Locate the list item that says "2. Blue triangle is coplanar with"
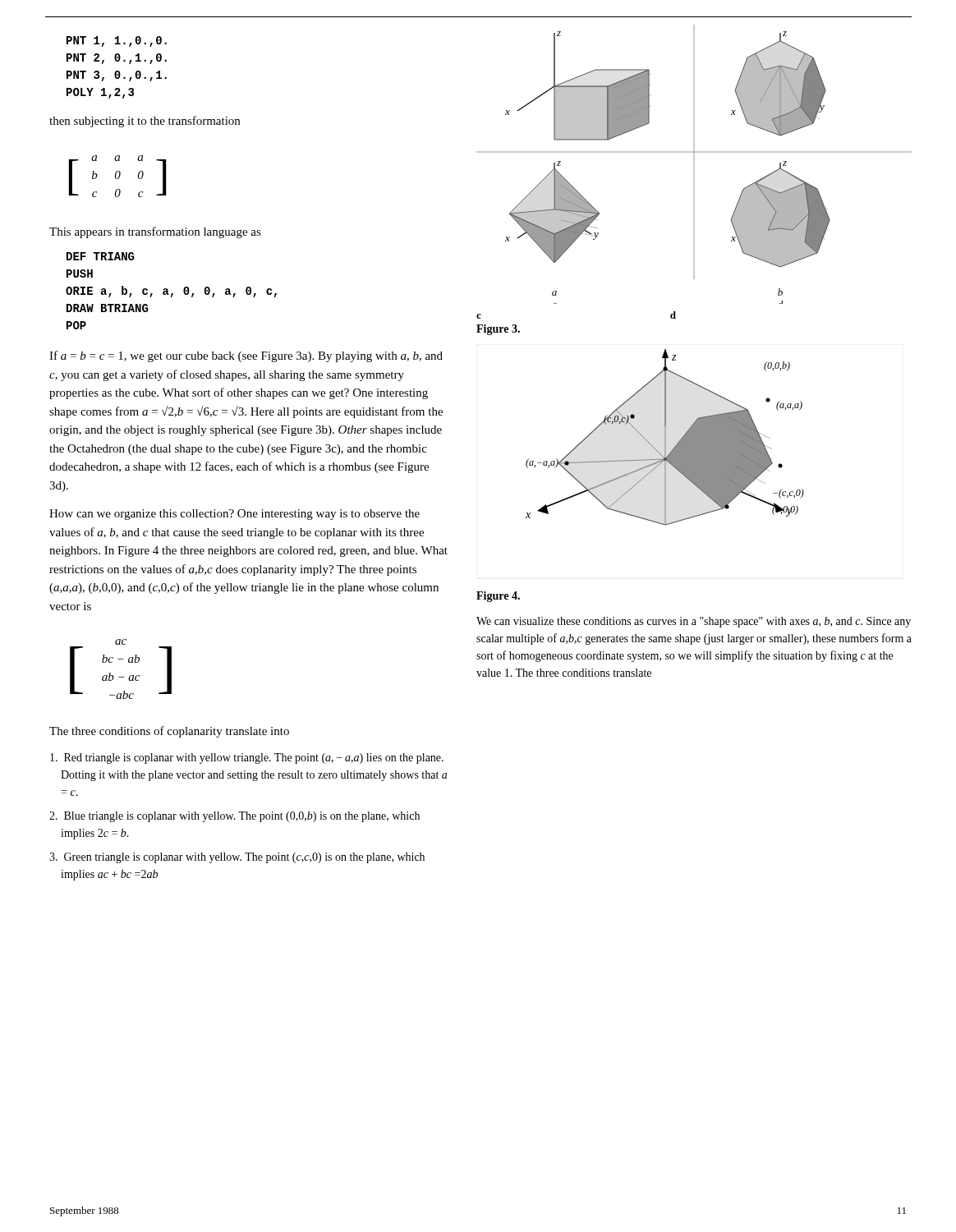 (x=235, y=824)
